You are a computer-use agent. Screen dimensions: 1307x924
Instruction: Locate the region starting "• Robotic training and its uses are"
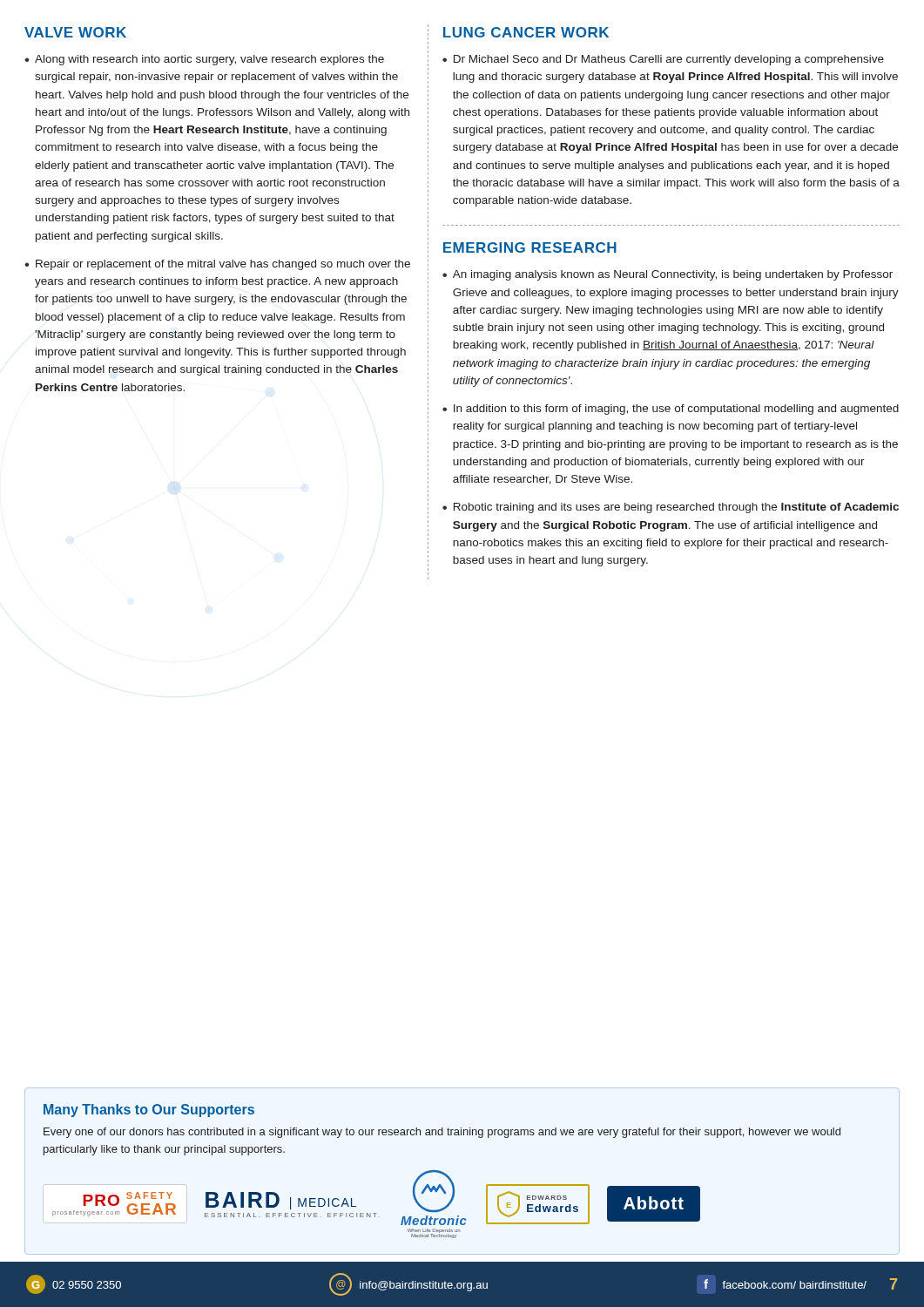[x=671, y=534]
